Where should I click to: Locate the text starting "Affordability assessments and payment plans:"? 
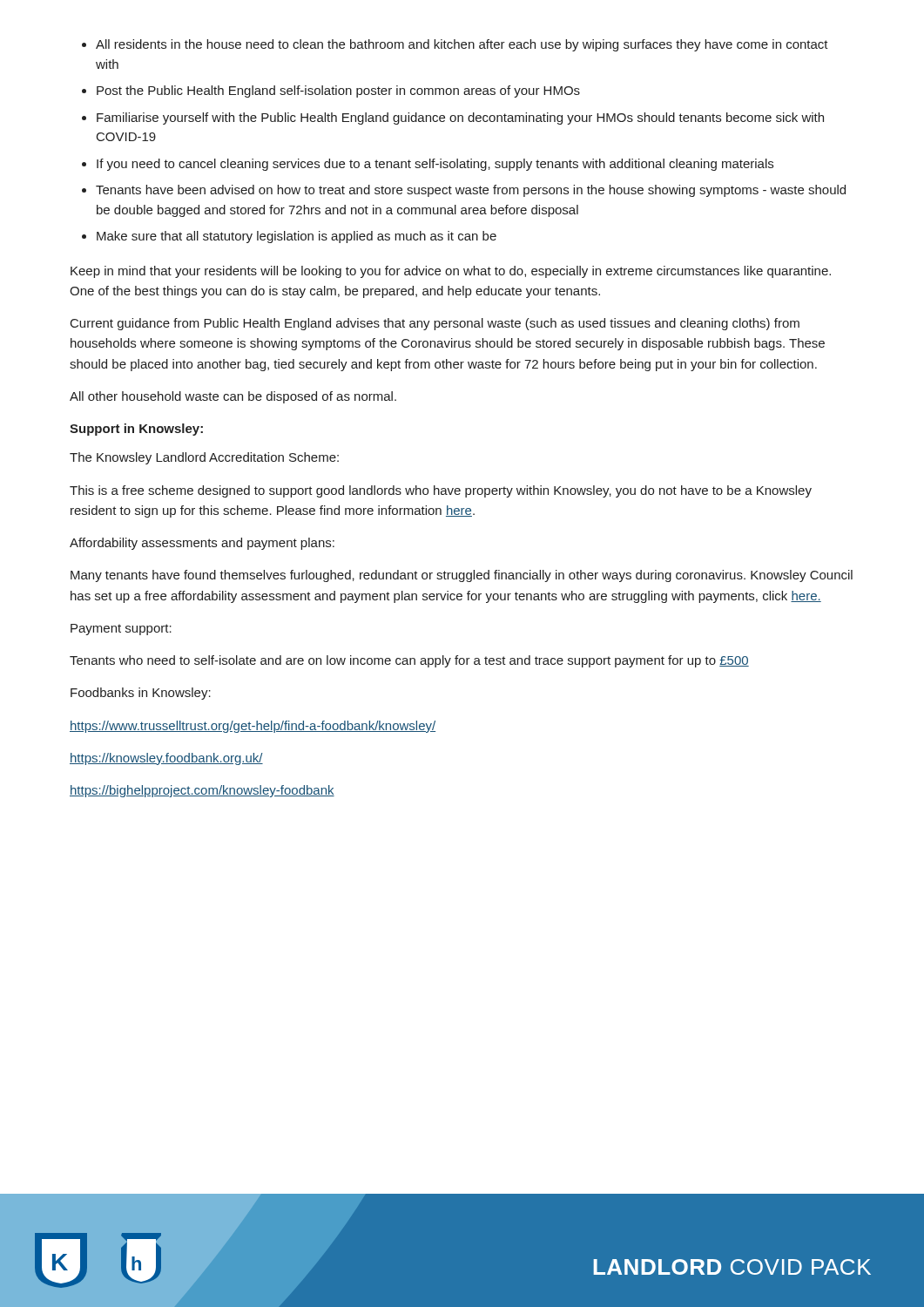[x=202, y=544]
